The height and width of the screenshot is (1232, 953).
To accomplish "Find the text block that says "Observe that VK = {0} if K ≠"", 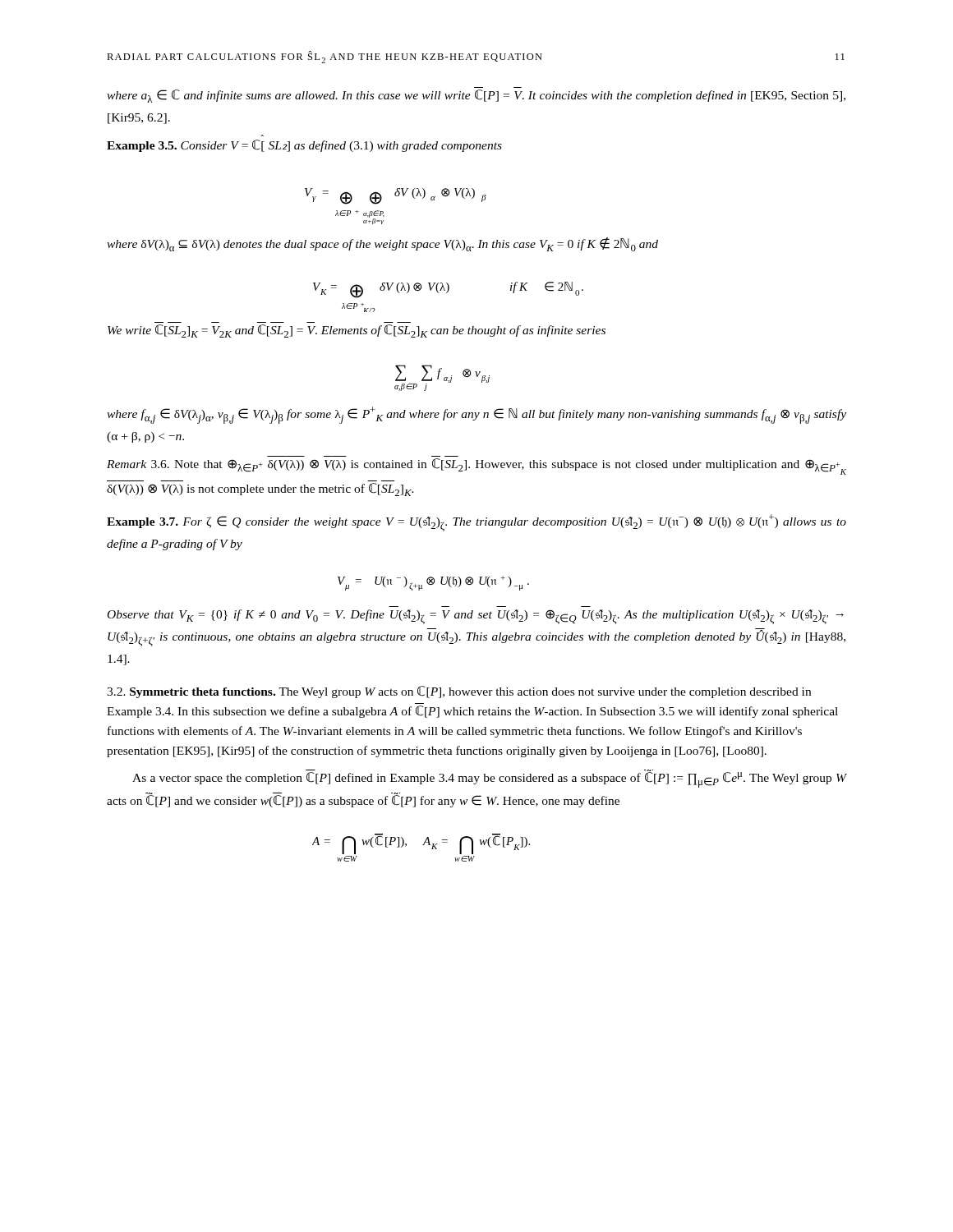I will tap(476, 636).
